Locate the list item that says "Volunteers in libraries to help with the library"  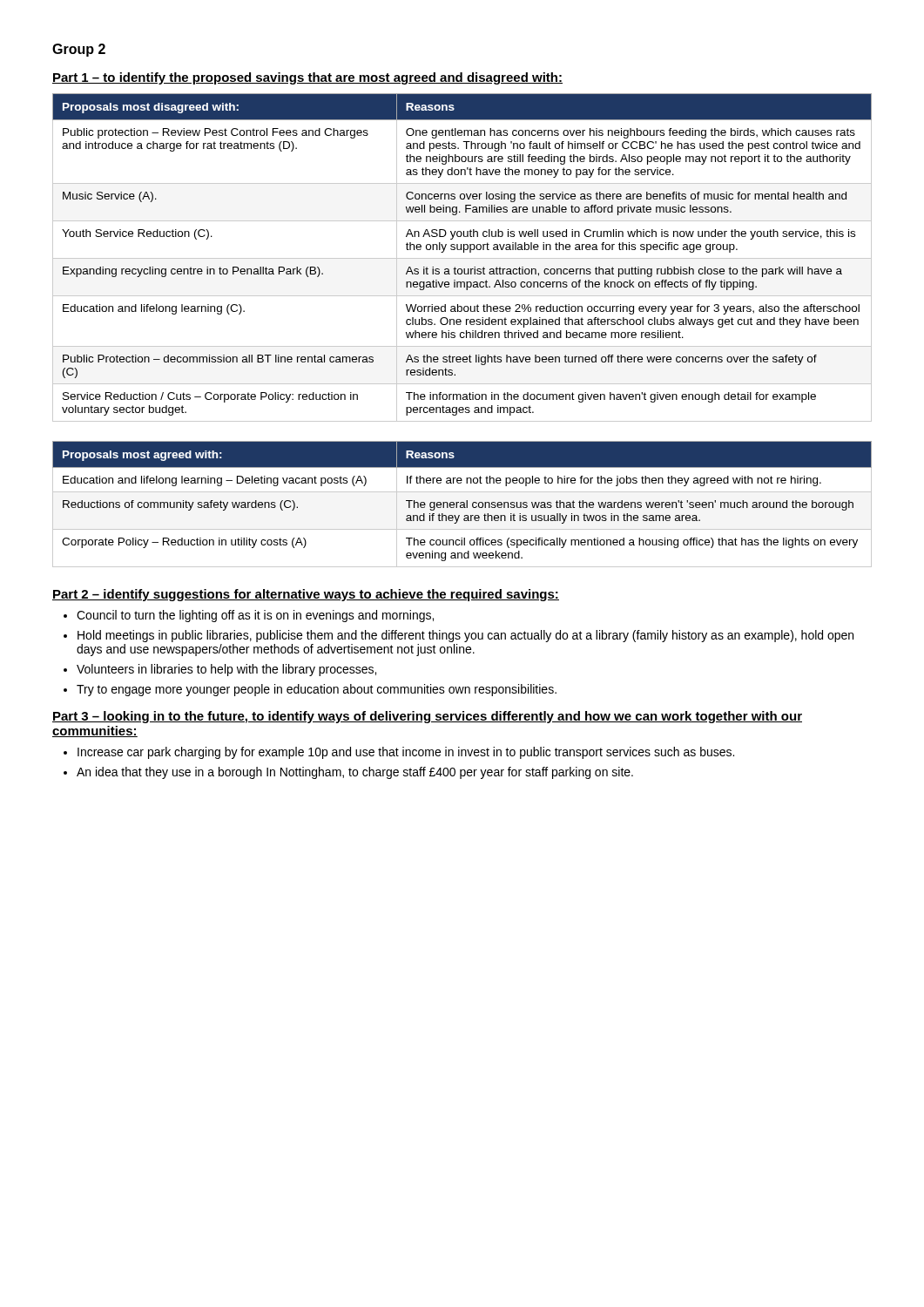pyautogui.click(x=227, y=669)
